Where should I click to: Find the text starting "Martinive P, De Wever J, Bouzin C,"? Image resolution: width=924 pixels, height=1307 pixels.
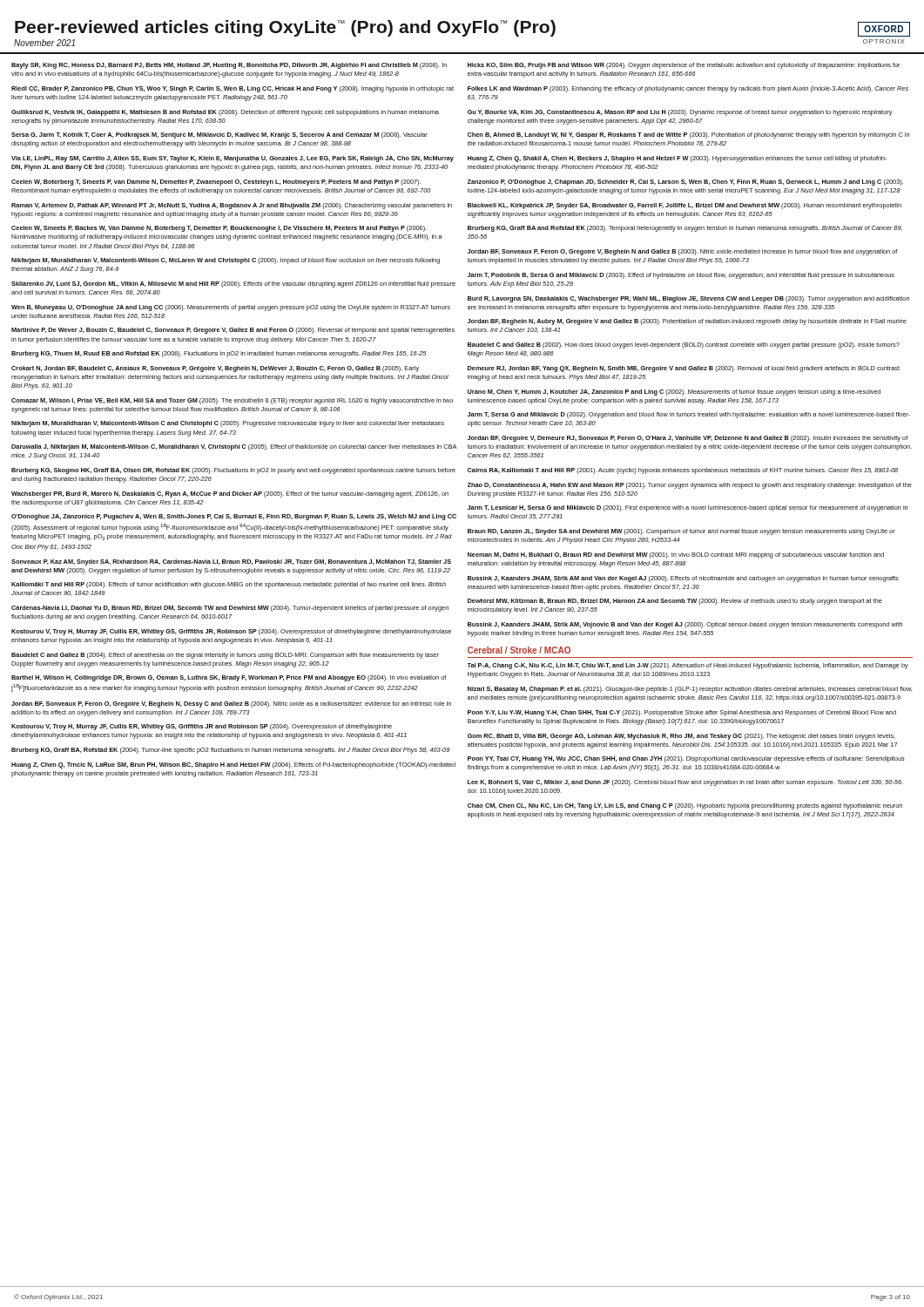pyautogui.click(x=233, y=335)
